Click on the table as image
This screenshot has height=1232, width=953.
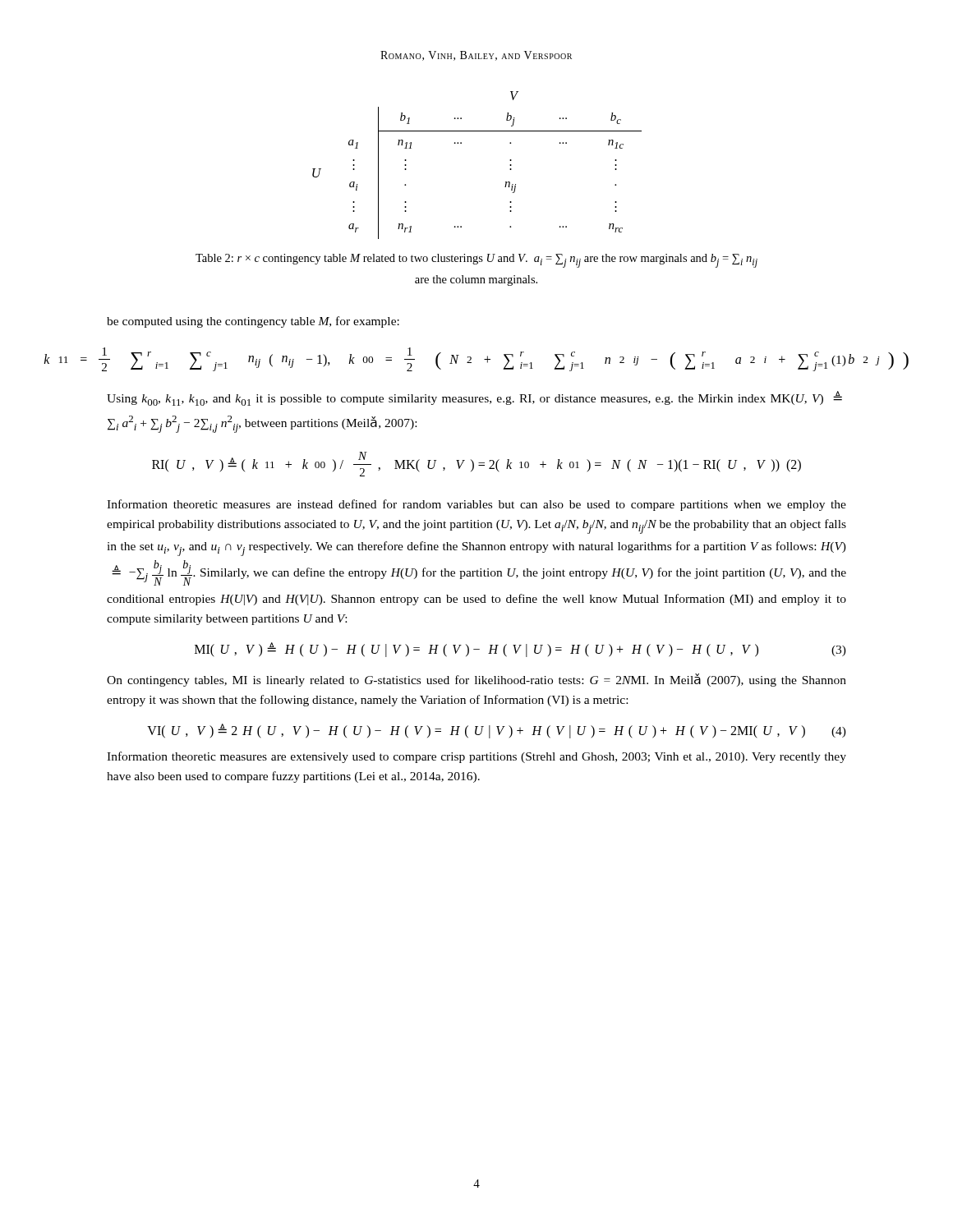(476, 164)
